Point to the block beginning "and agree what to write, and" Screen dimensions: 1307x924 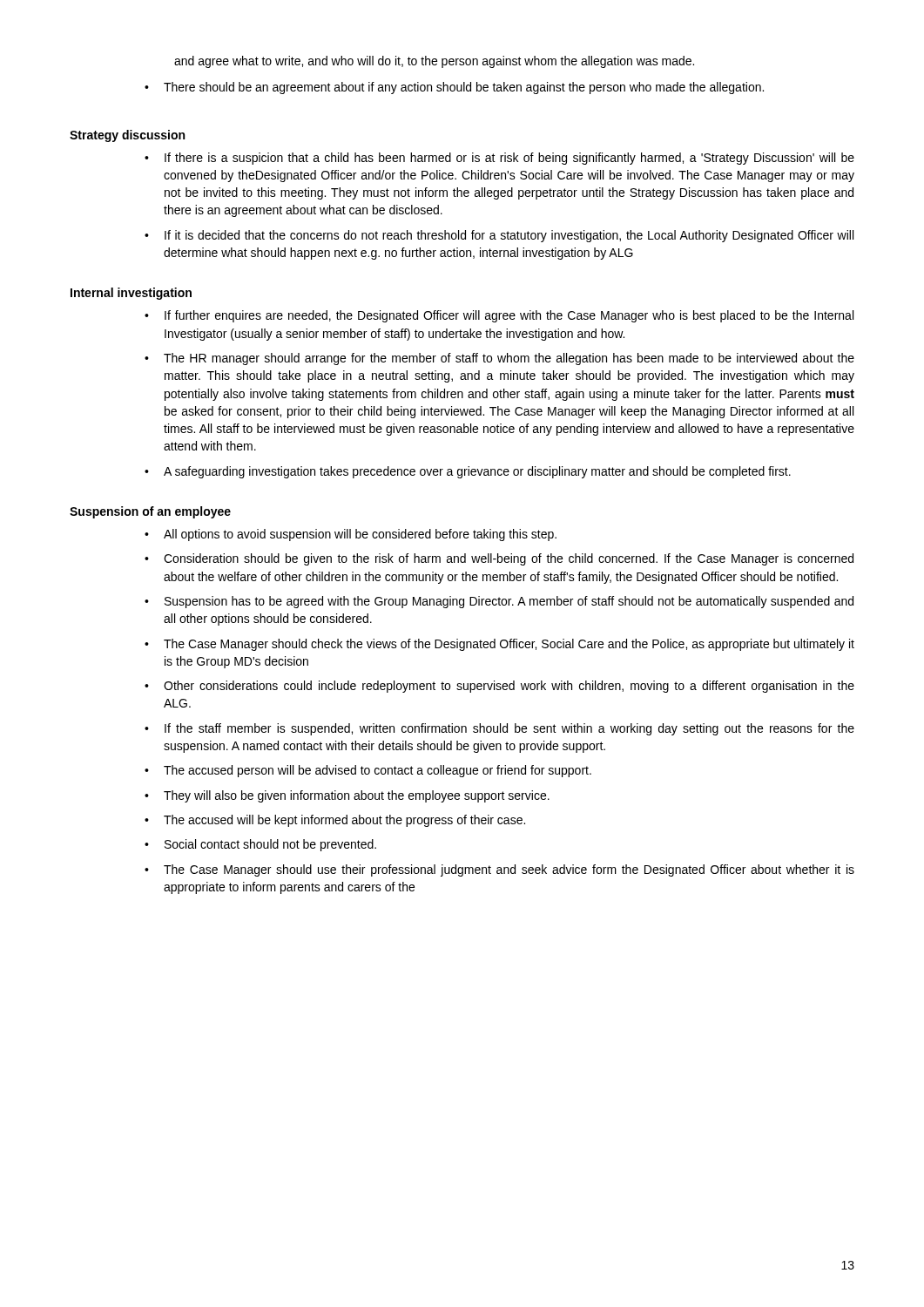(x=435, y=61)
